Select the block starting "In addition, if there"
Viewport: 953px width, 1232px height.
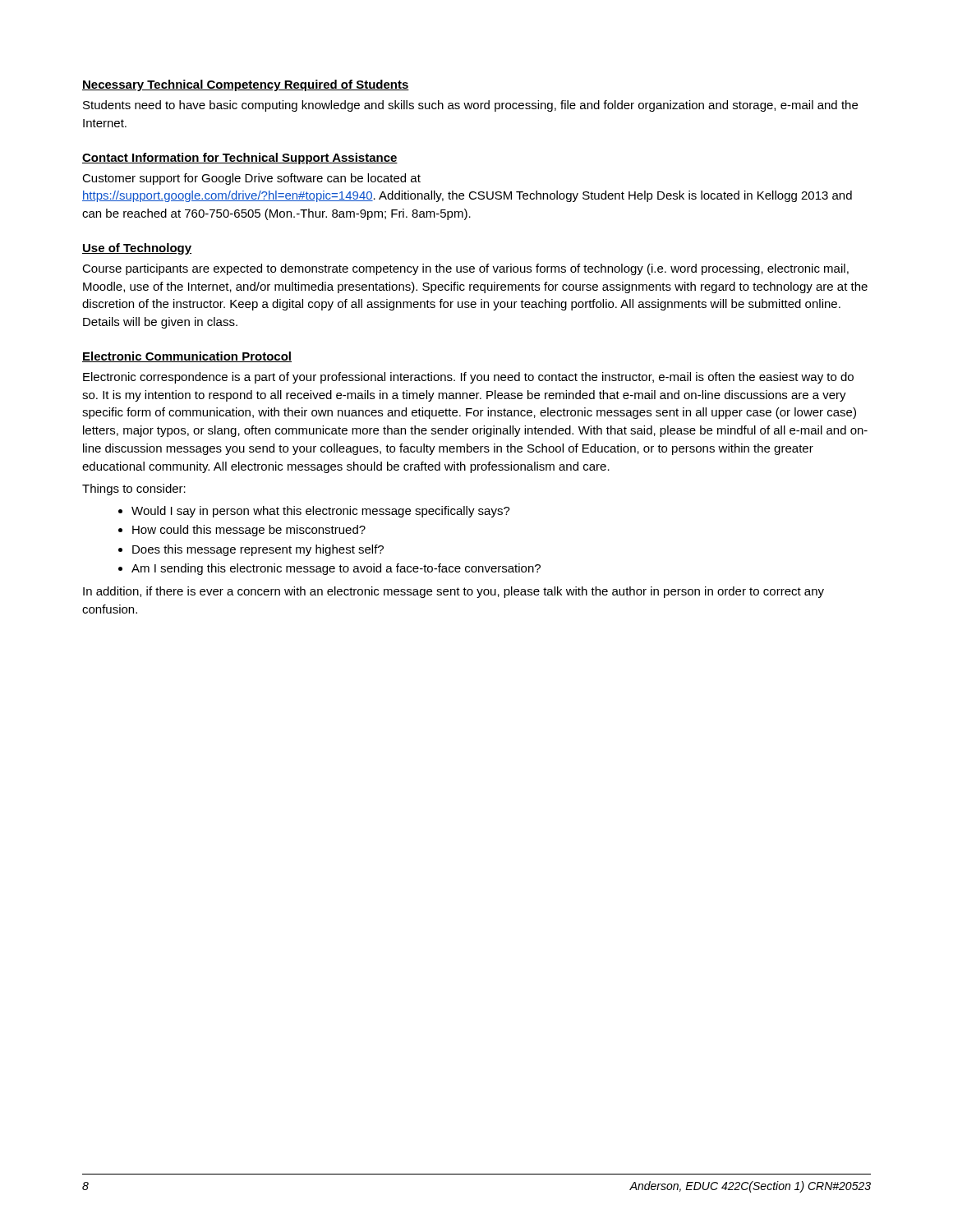click(453, 600)
